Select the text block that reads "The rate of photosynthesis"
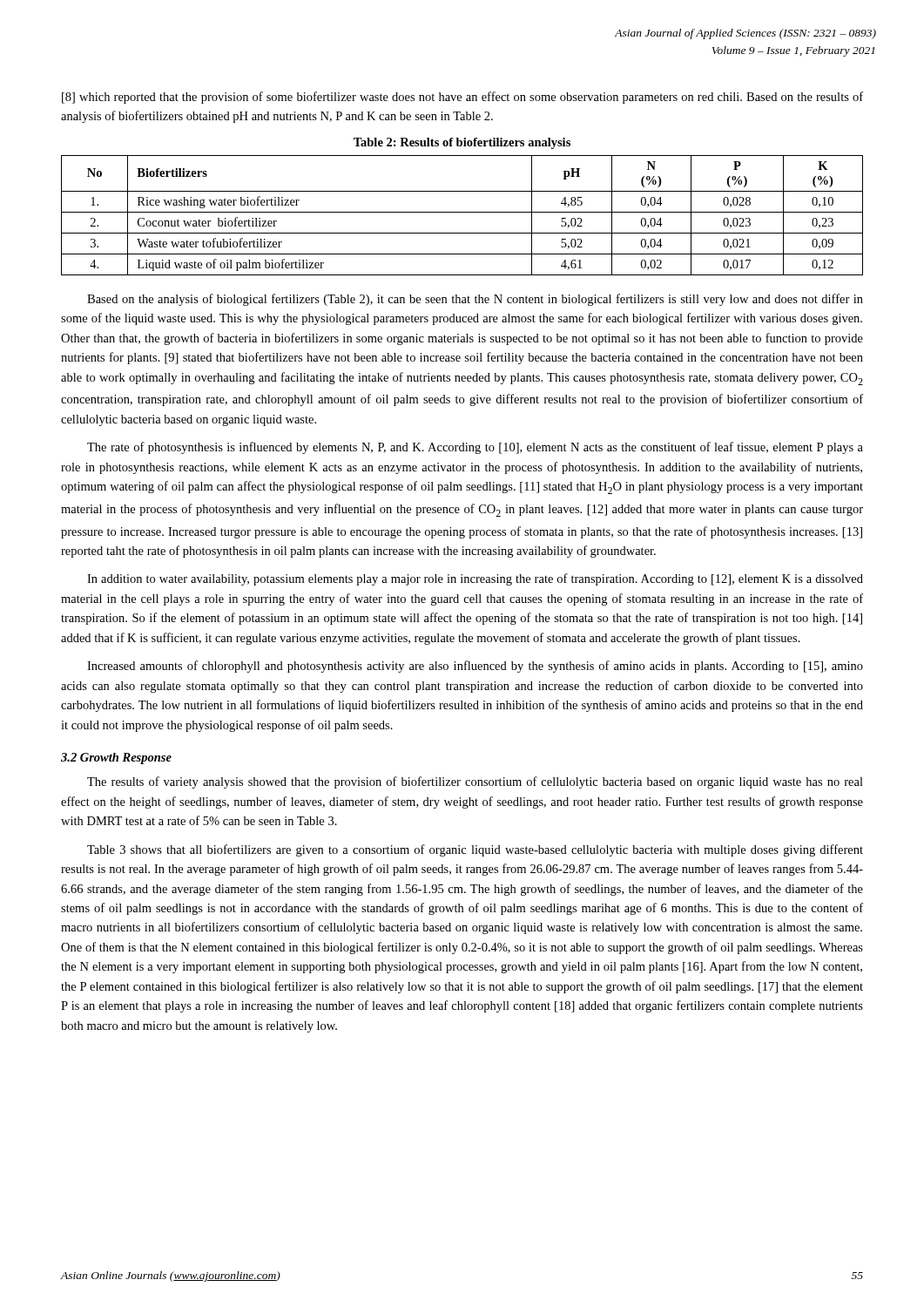Viewport: 924px width, 1307px height. click(462, 499)
